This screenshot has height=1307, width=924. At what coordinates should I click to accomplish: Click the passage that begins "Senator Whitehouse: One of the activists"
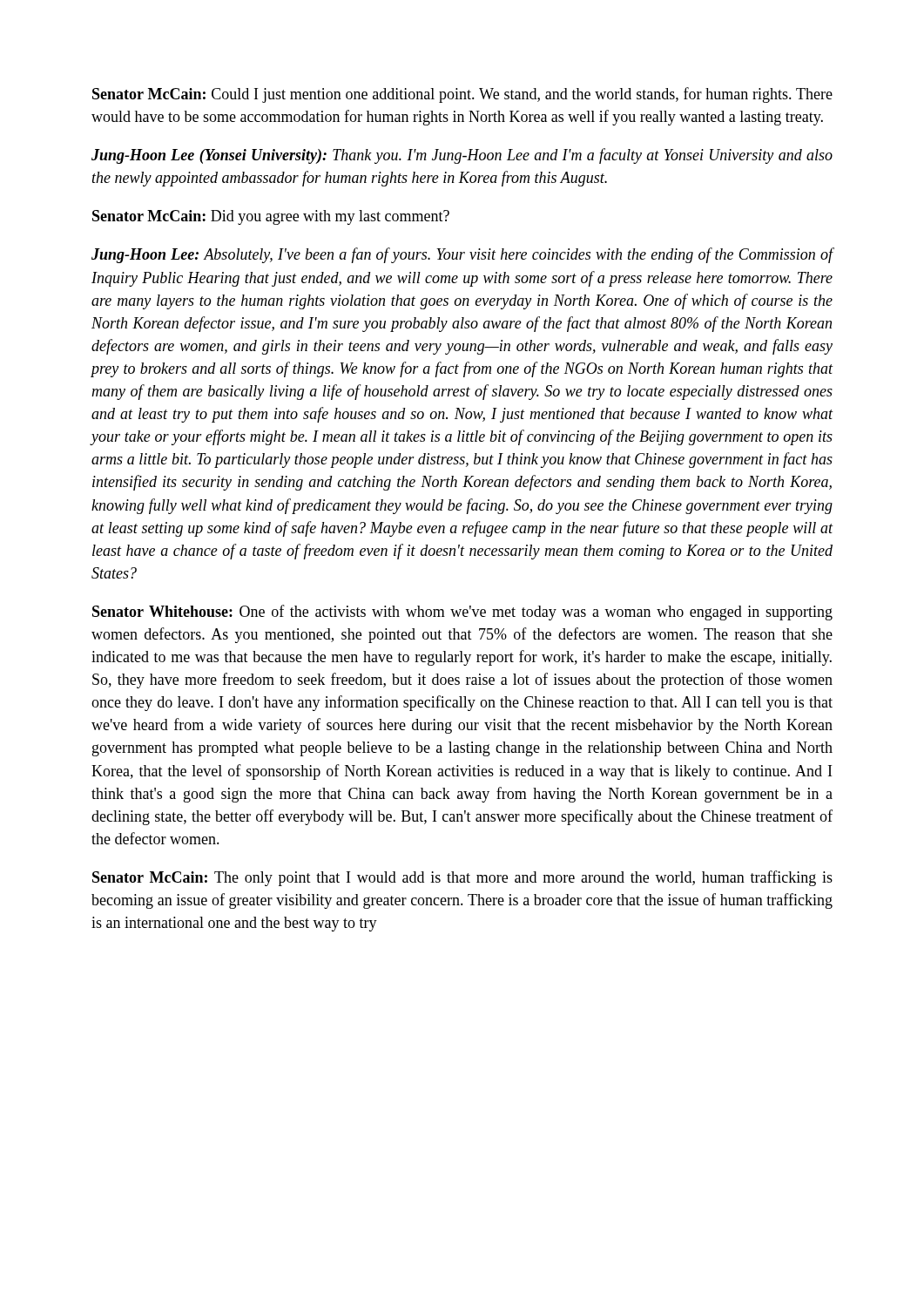pos(462,725)
